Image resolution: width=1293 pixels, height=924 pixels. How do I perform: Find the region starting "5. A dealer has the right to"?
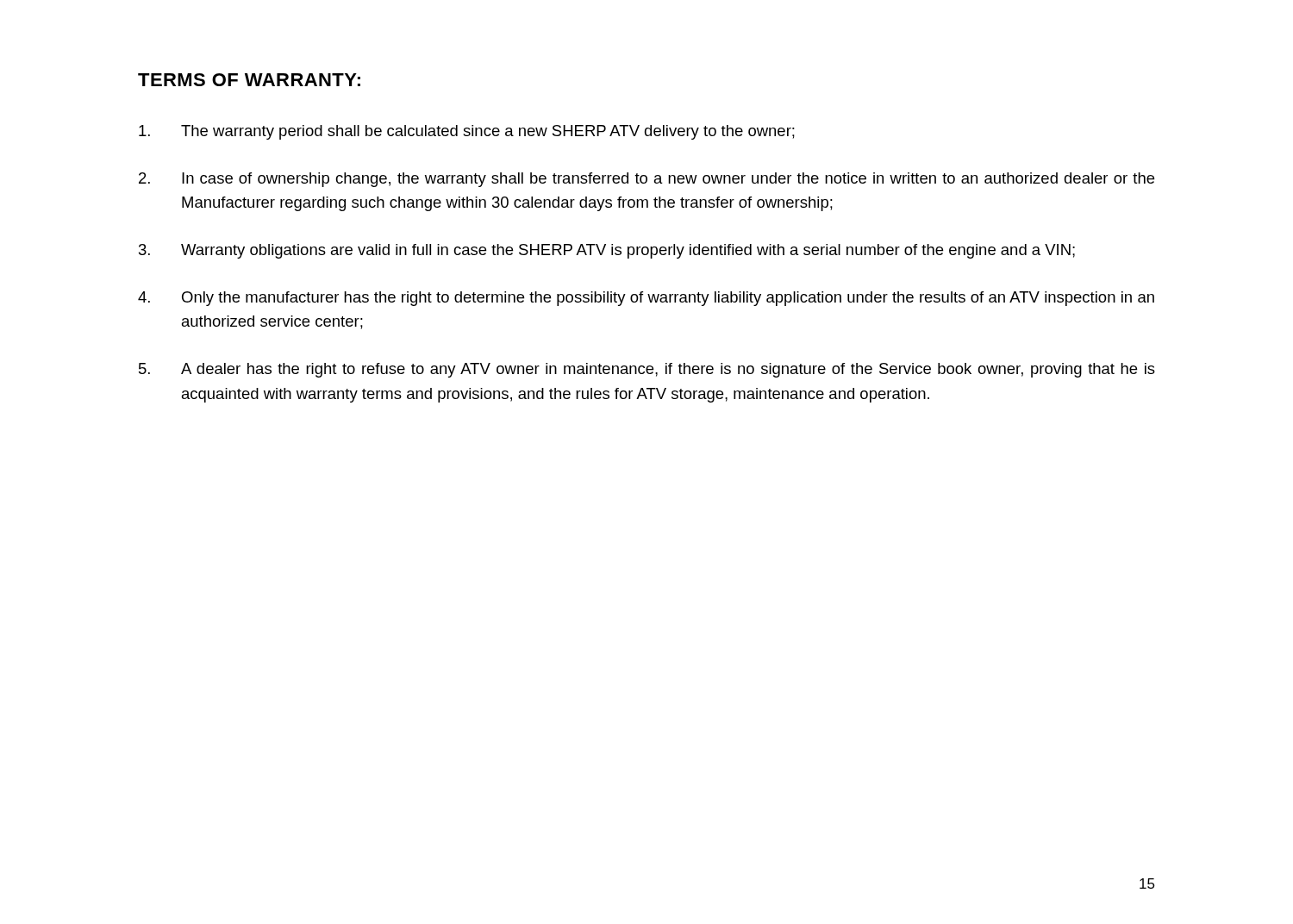pyautogui.click(x=646, y=382)
